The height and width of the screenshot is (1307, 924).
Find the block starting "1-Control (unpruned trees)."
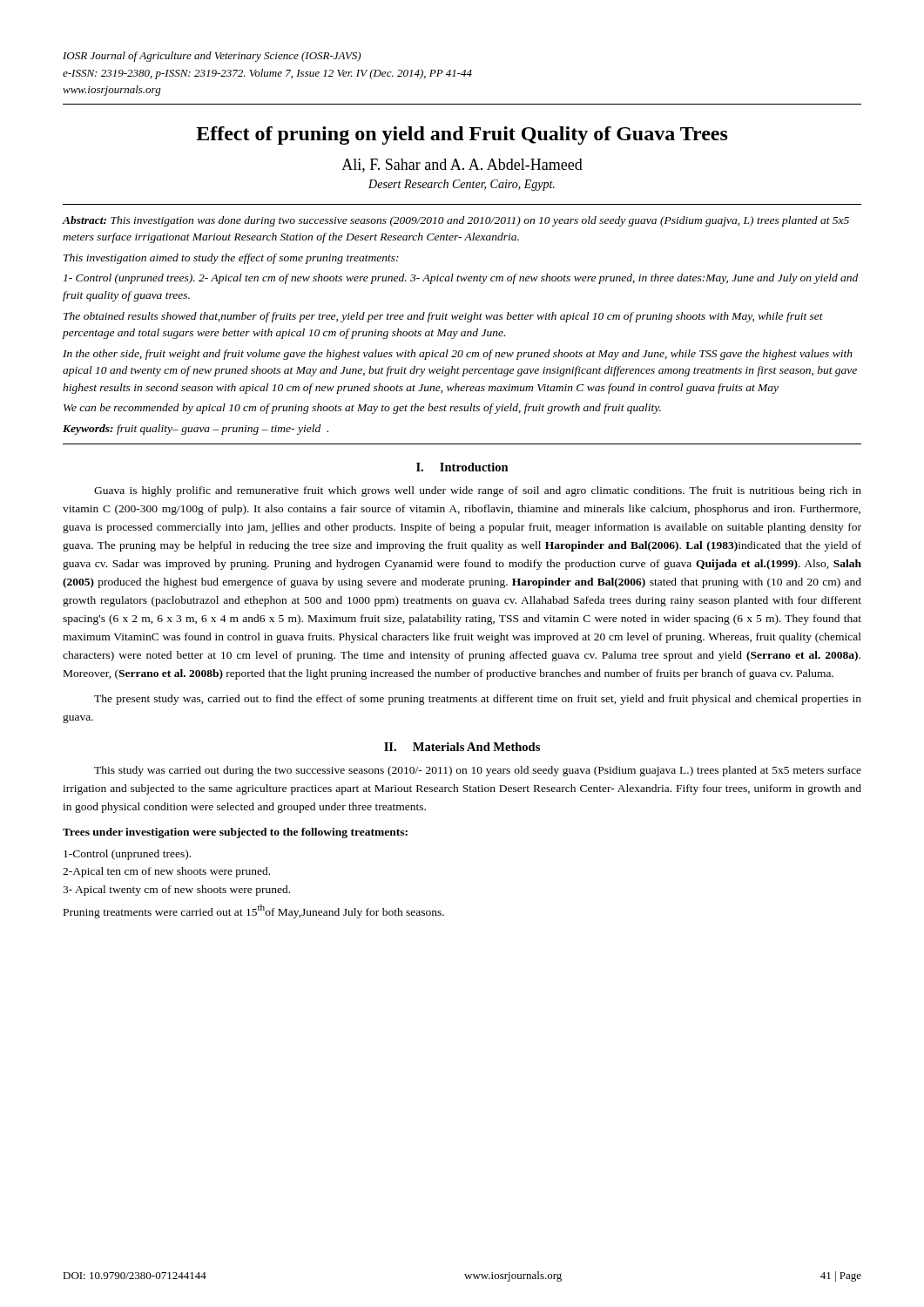(x=127, y=854)
